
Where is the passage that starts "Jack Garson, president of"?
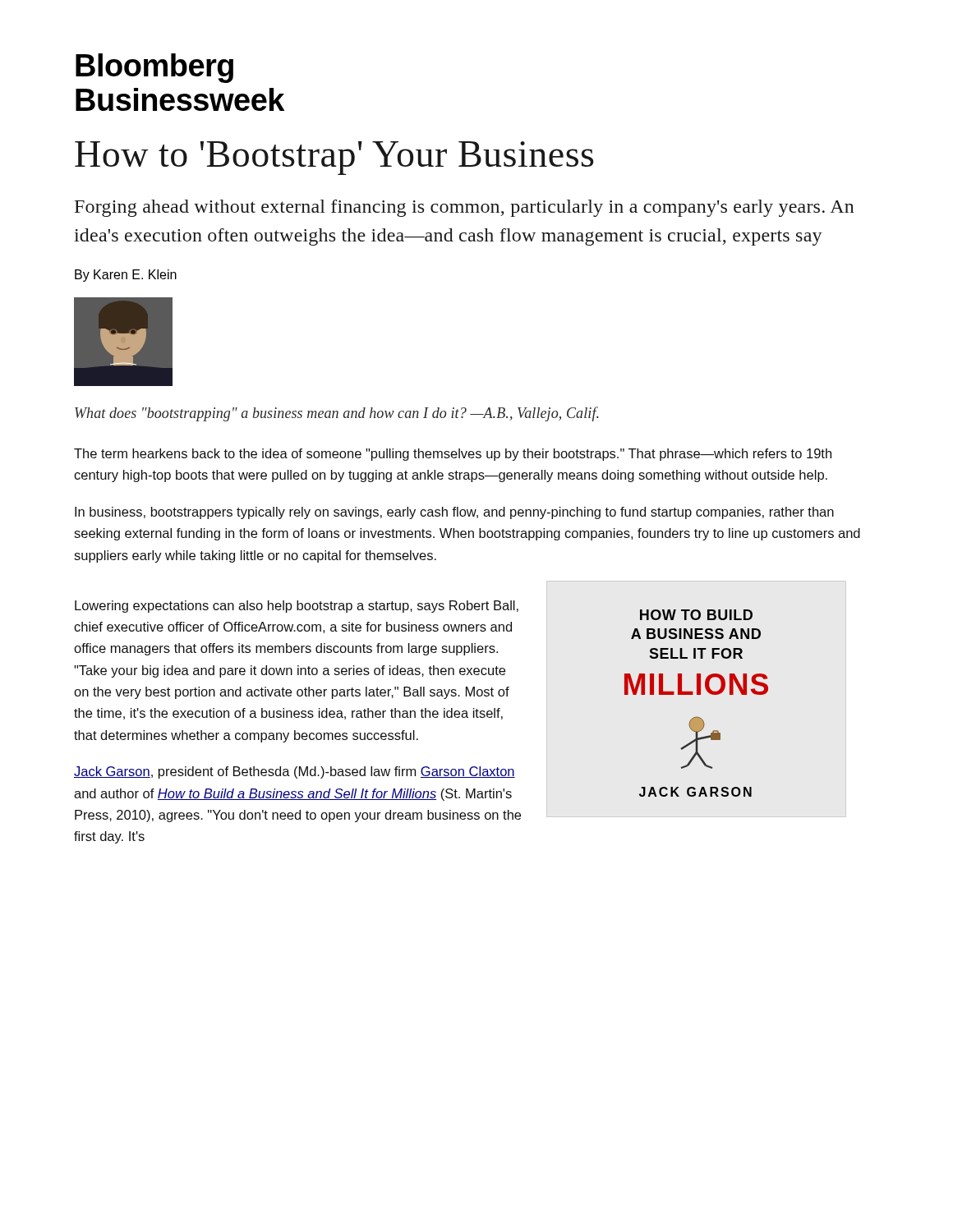(x=298, y=804)
